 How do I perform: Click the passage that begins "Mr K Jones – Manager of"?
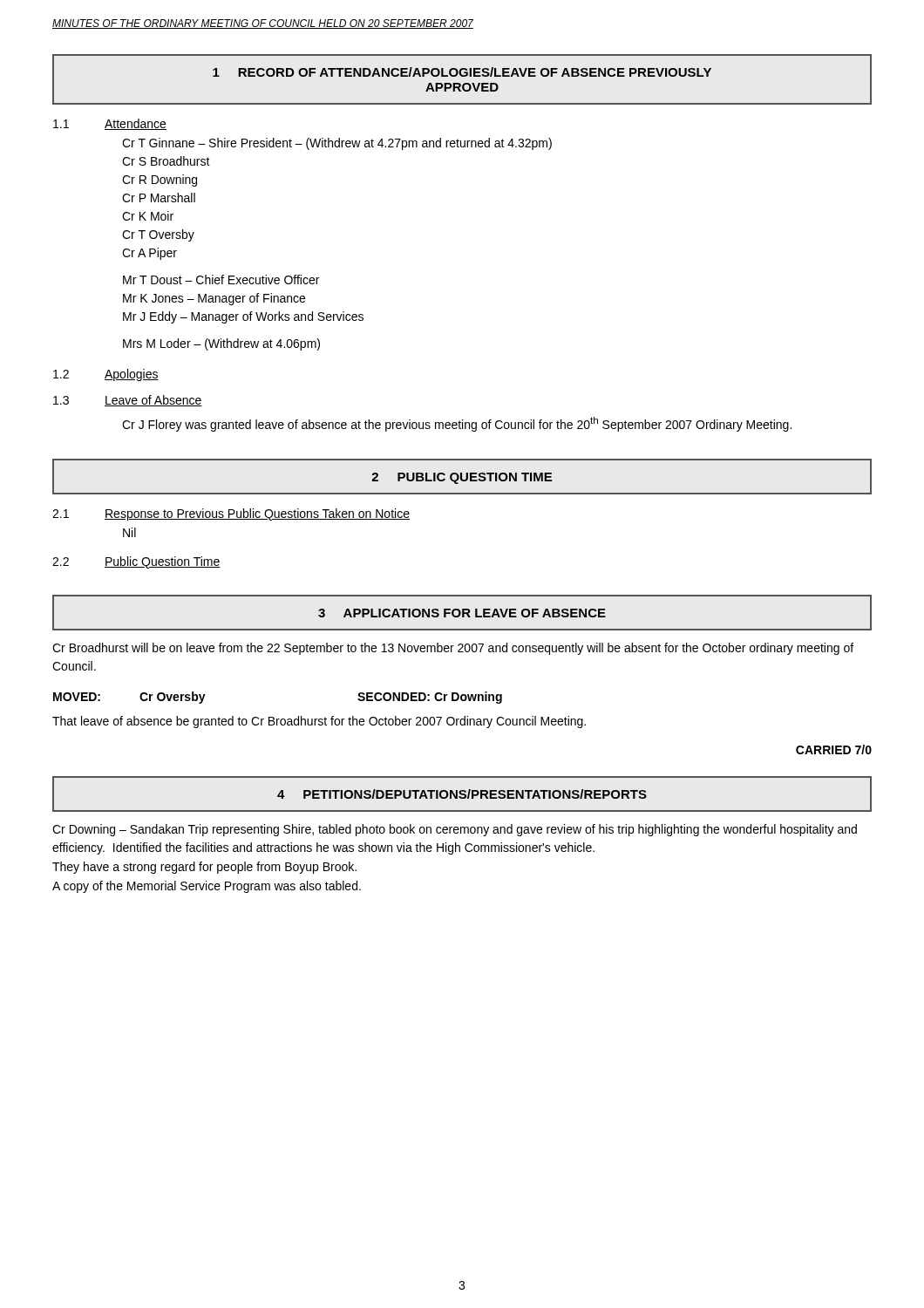coord(214,298)
